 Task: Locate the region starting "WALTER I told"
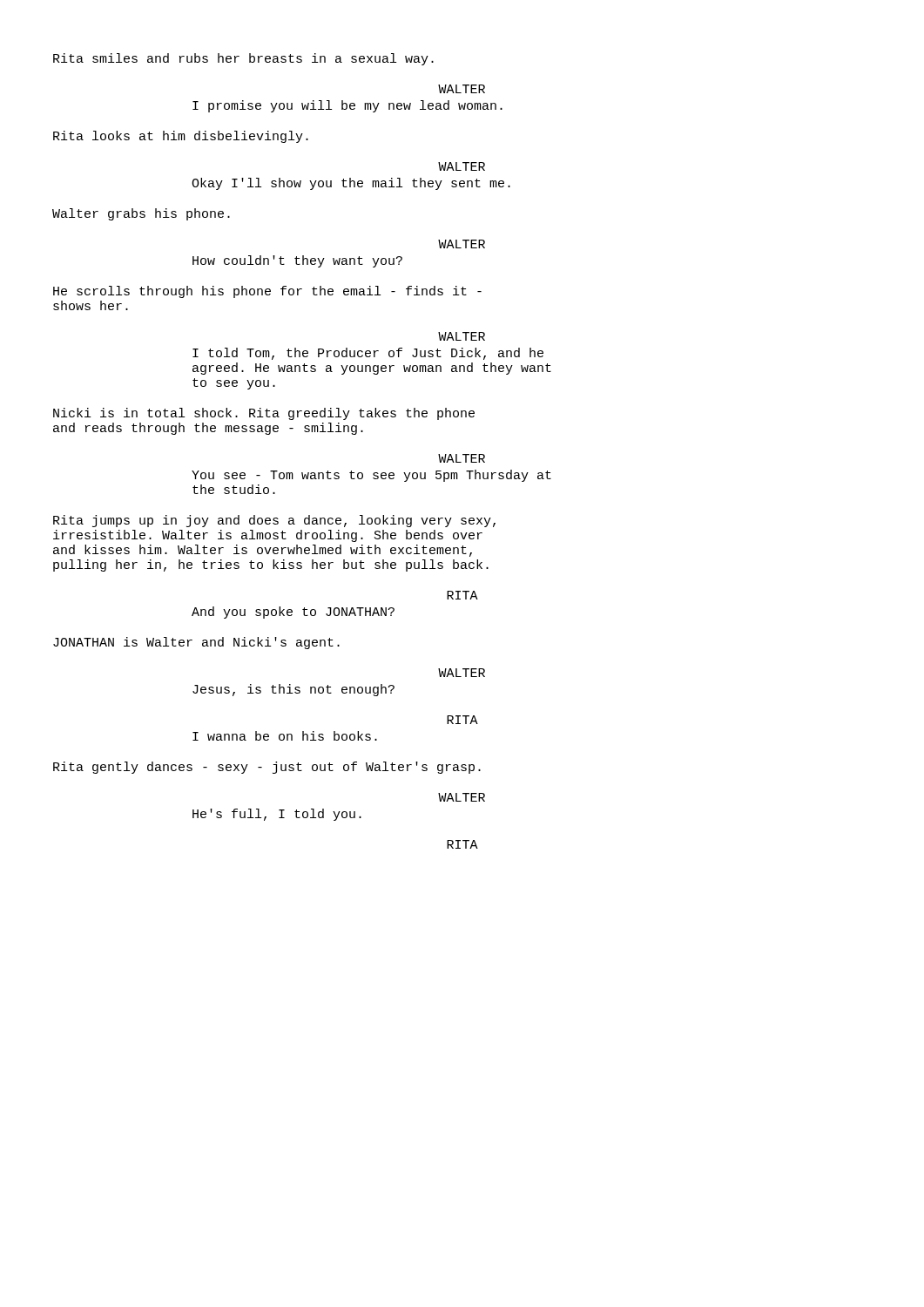point(462,361)
